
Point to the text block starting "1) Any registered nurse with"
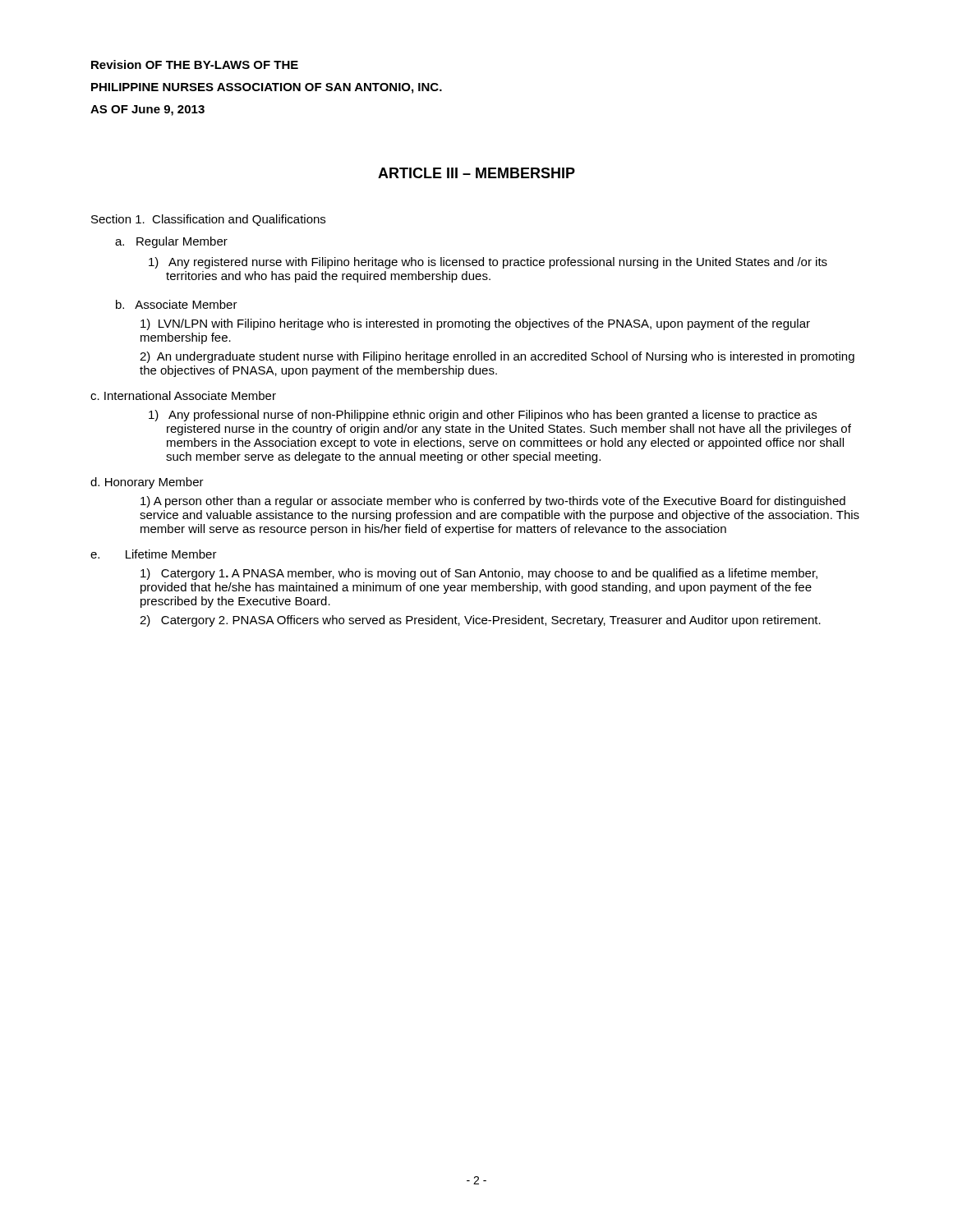point(488,269)
